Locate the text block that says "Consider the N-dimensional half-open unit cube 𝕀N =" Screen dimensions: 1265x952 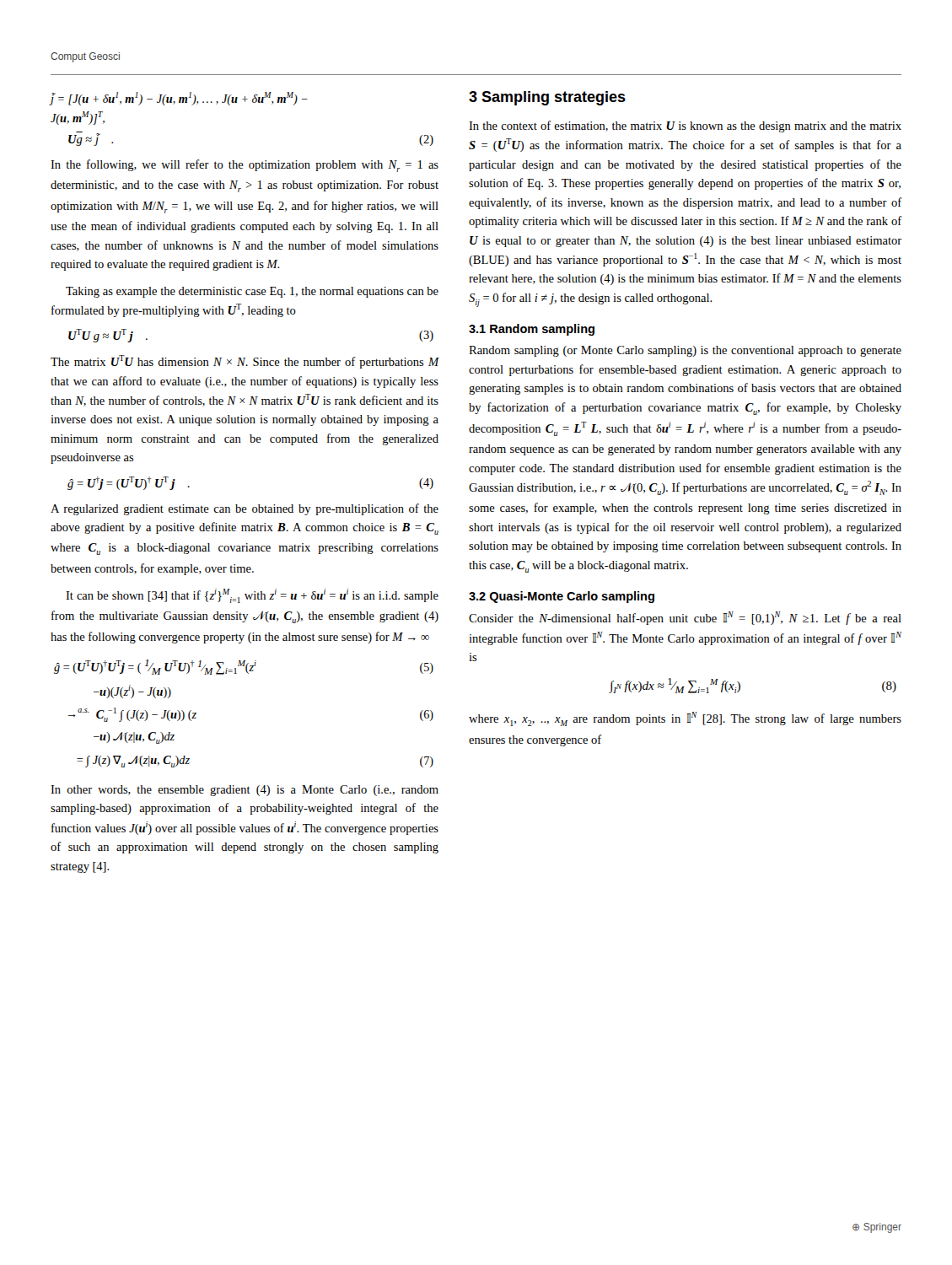click(685, 637)
